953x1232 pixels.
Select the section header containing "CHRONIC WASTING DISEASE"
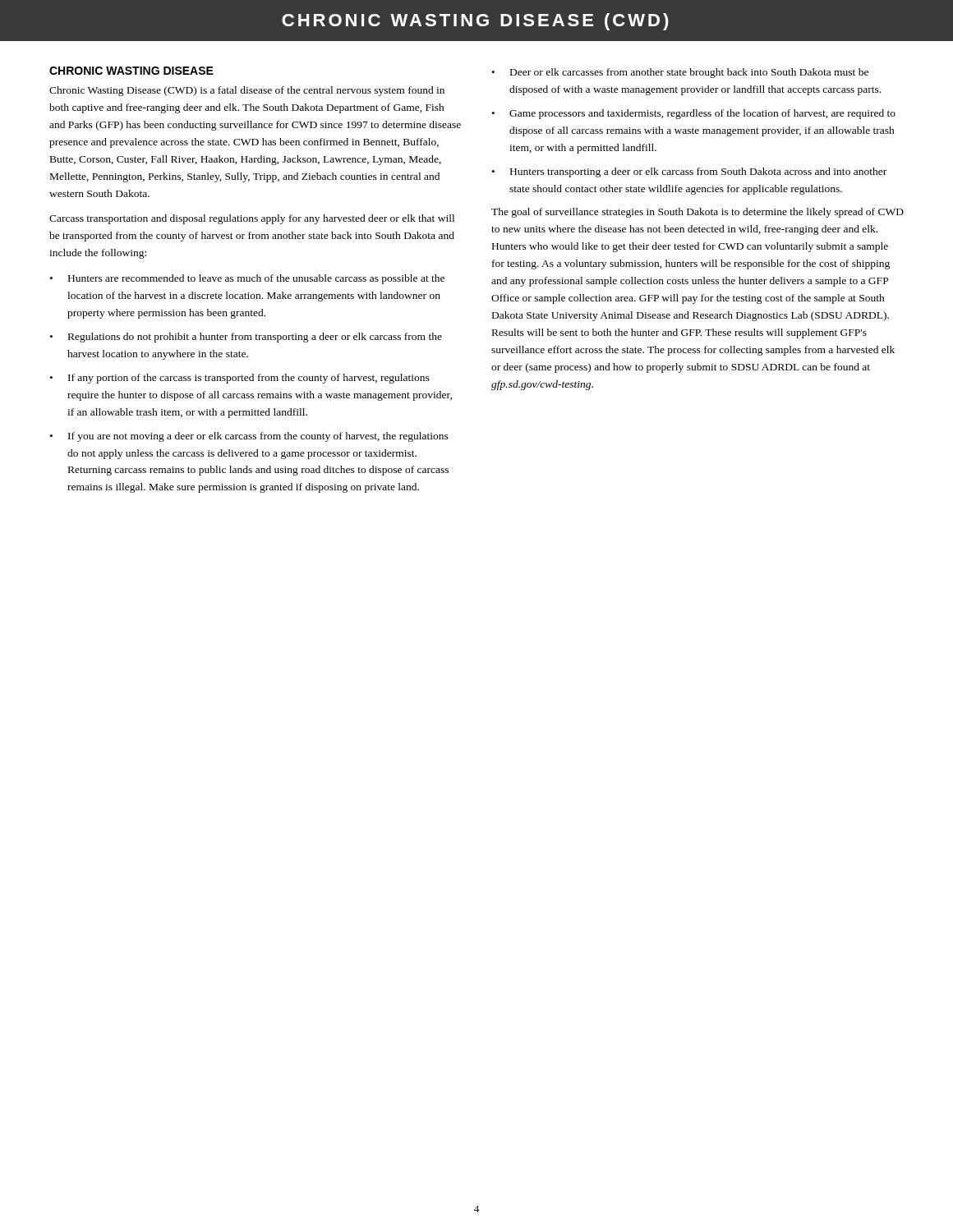131,71
